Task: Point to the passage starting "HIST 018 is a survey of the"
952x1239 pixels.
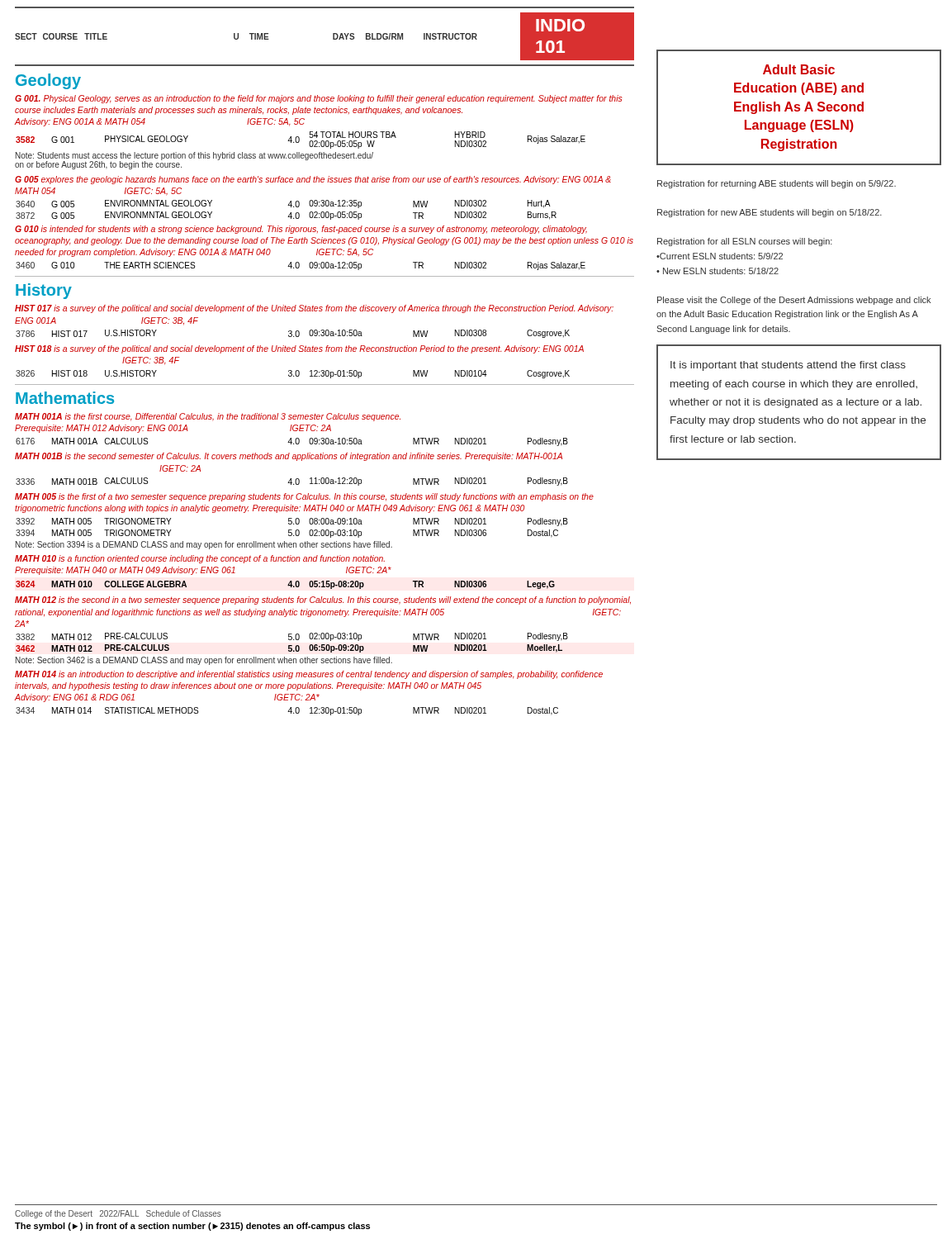Action: [x=299, y=354]
